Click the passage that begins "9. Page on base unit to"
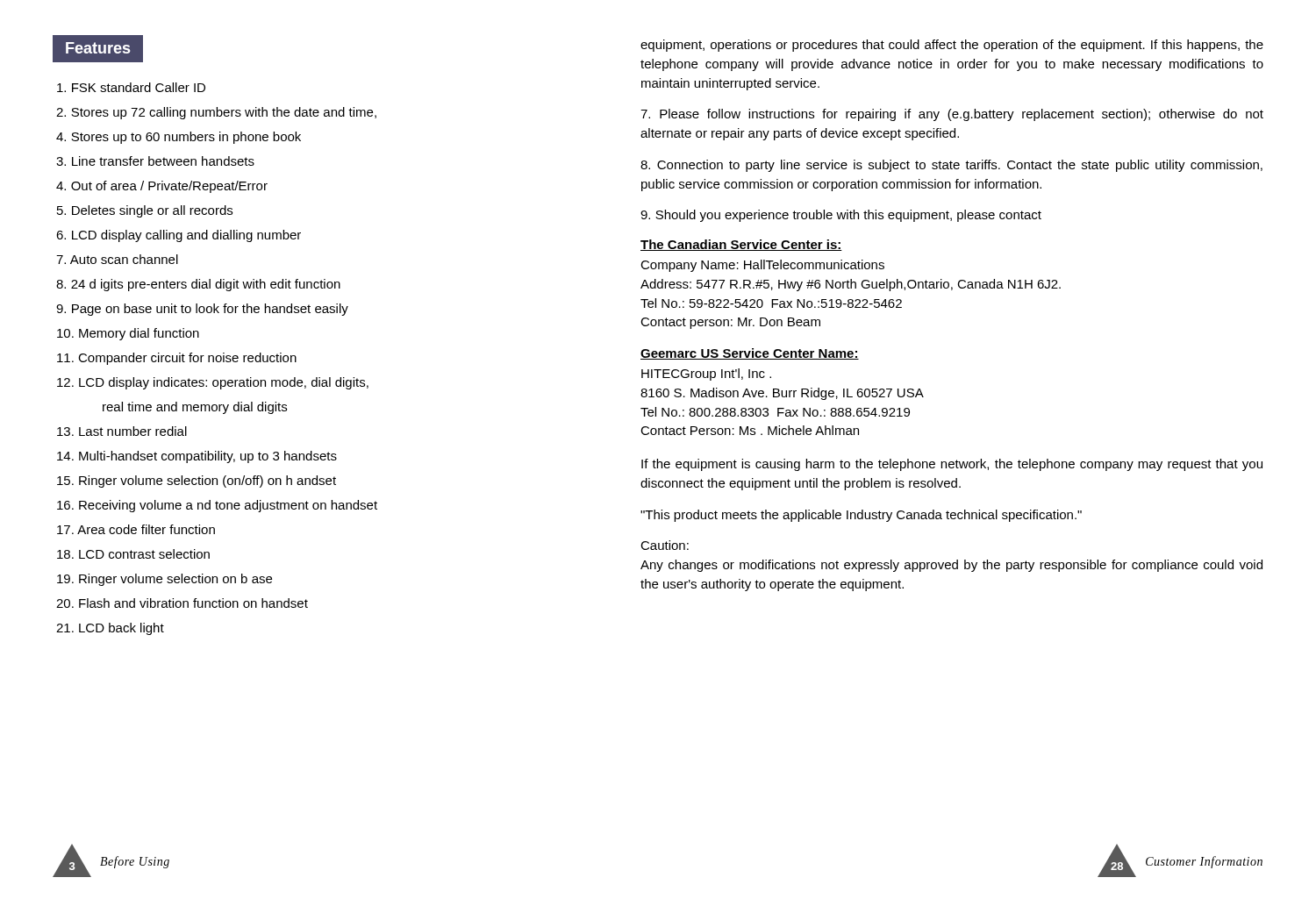The height and width of the screenshot is (899, 1316). (x=202, y=308)
